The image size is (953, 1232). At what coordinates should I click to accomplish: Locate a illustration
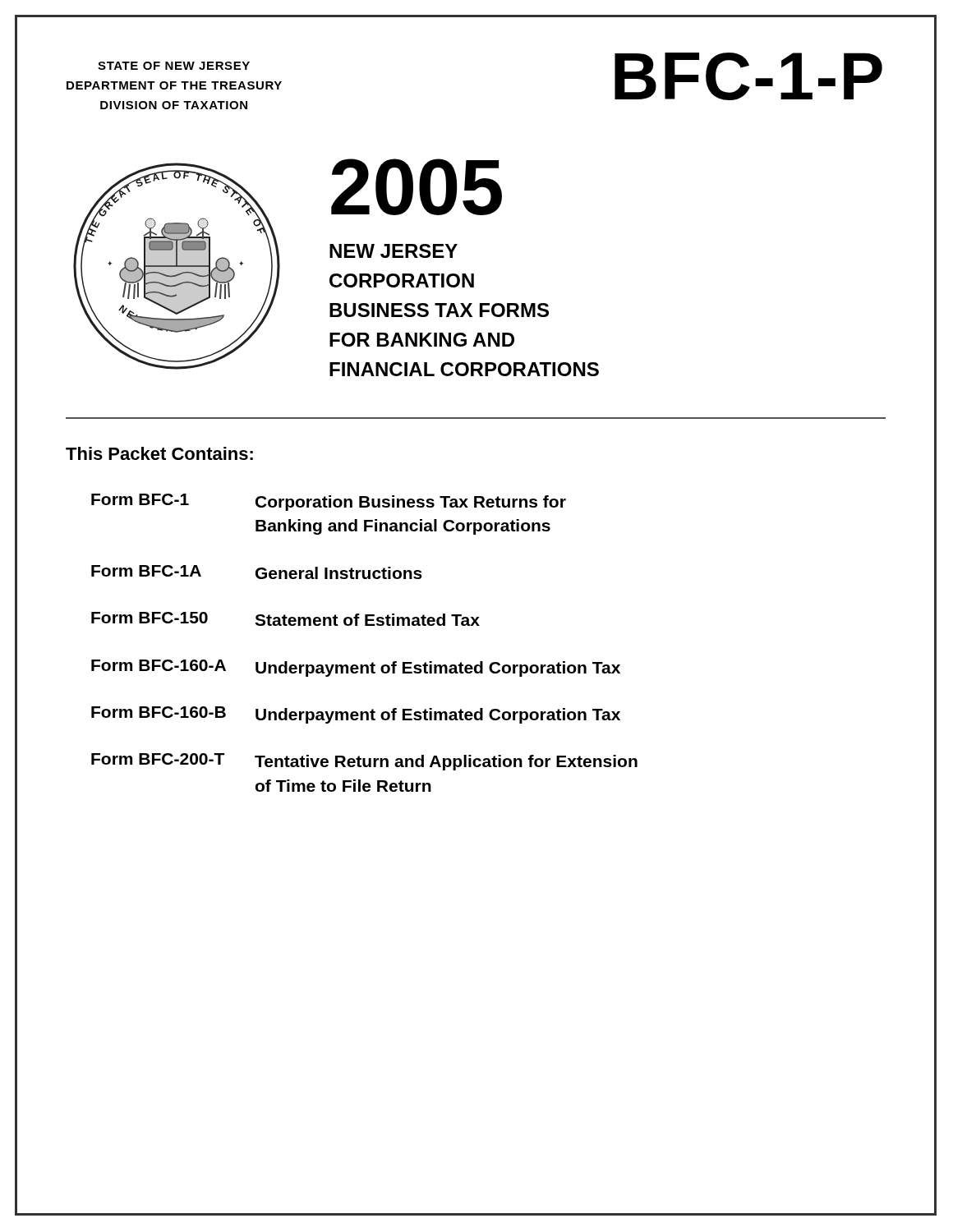[177, 266]
